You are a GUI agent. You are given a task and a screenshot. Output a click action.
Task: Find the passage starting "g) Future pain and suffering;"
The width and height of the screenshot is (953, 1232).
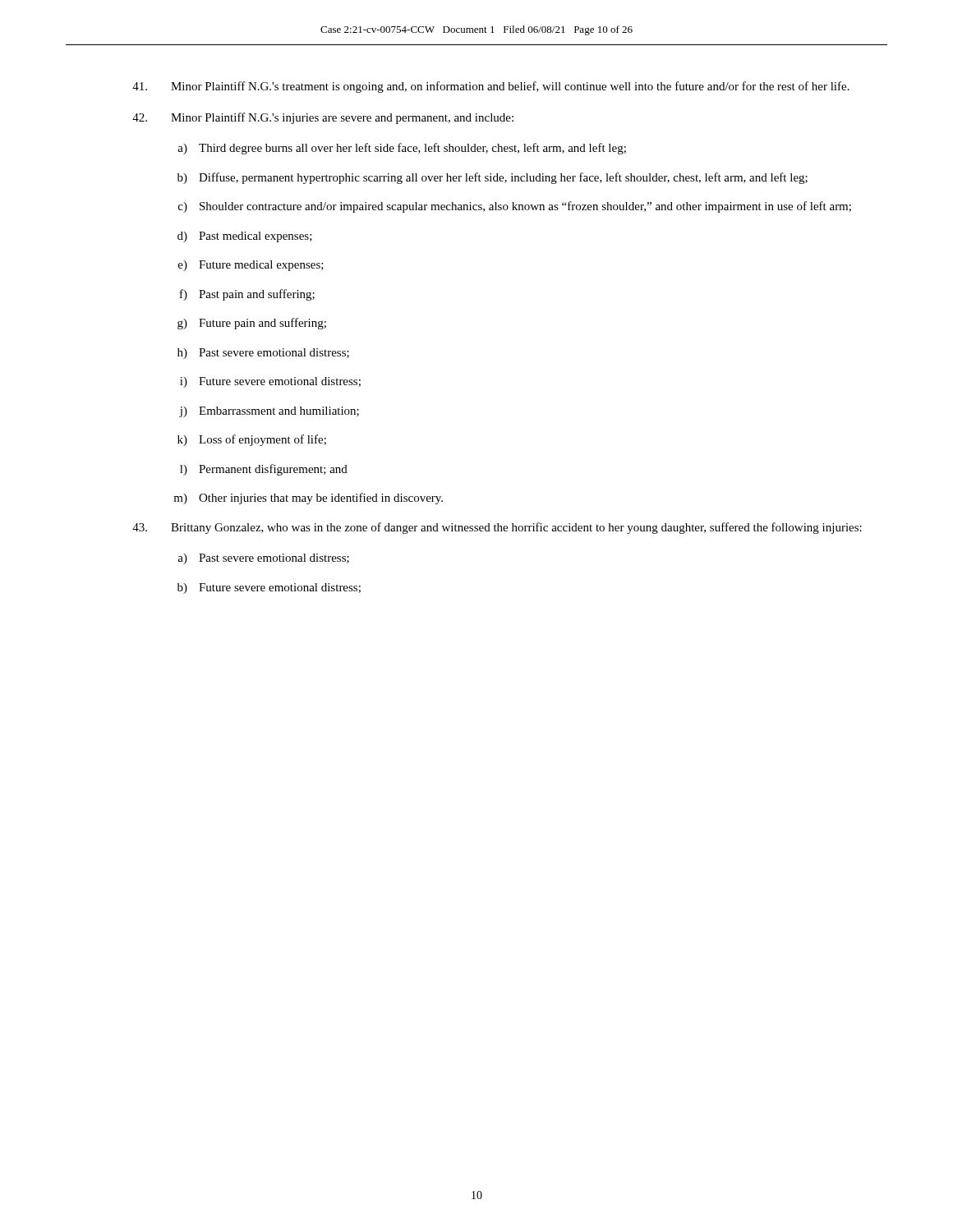coord(252,324)
